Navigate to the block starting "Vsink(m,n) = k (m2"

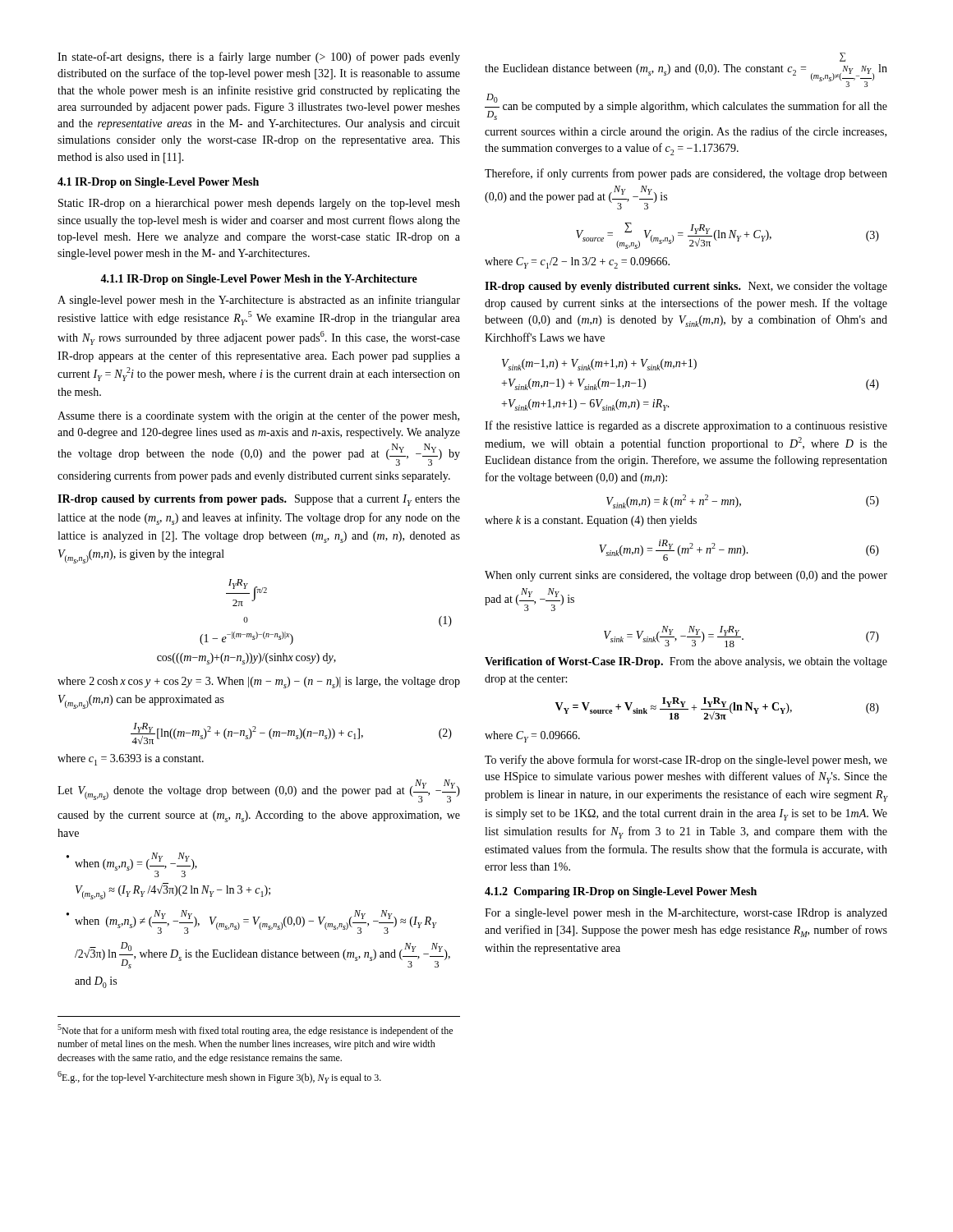coord(686,501)
